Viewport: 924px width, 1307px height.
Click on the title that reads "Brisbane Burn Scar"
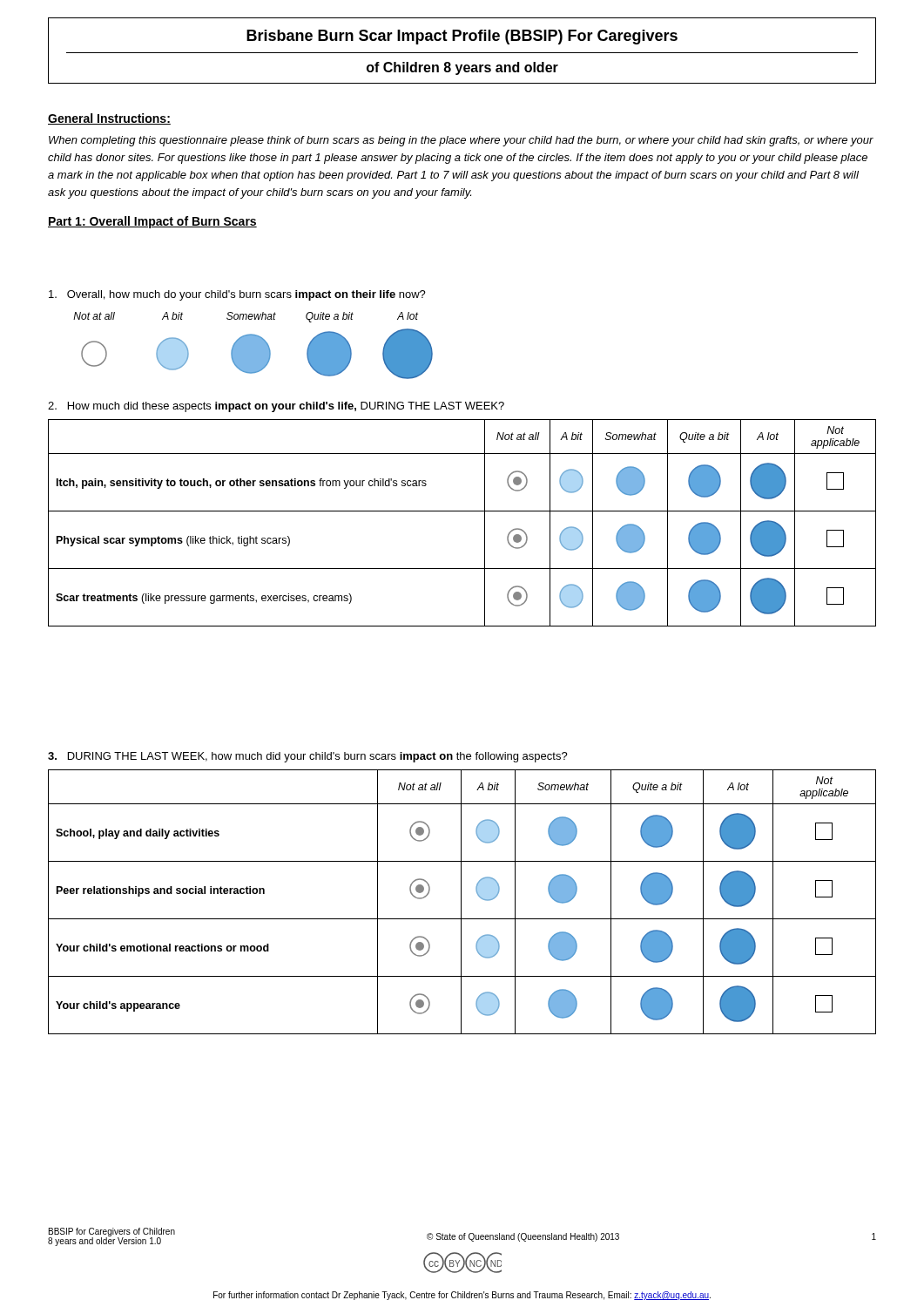click(462, 51)
